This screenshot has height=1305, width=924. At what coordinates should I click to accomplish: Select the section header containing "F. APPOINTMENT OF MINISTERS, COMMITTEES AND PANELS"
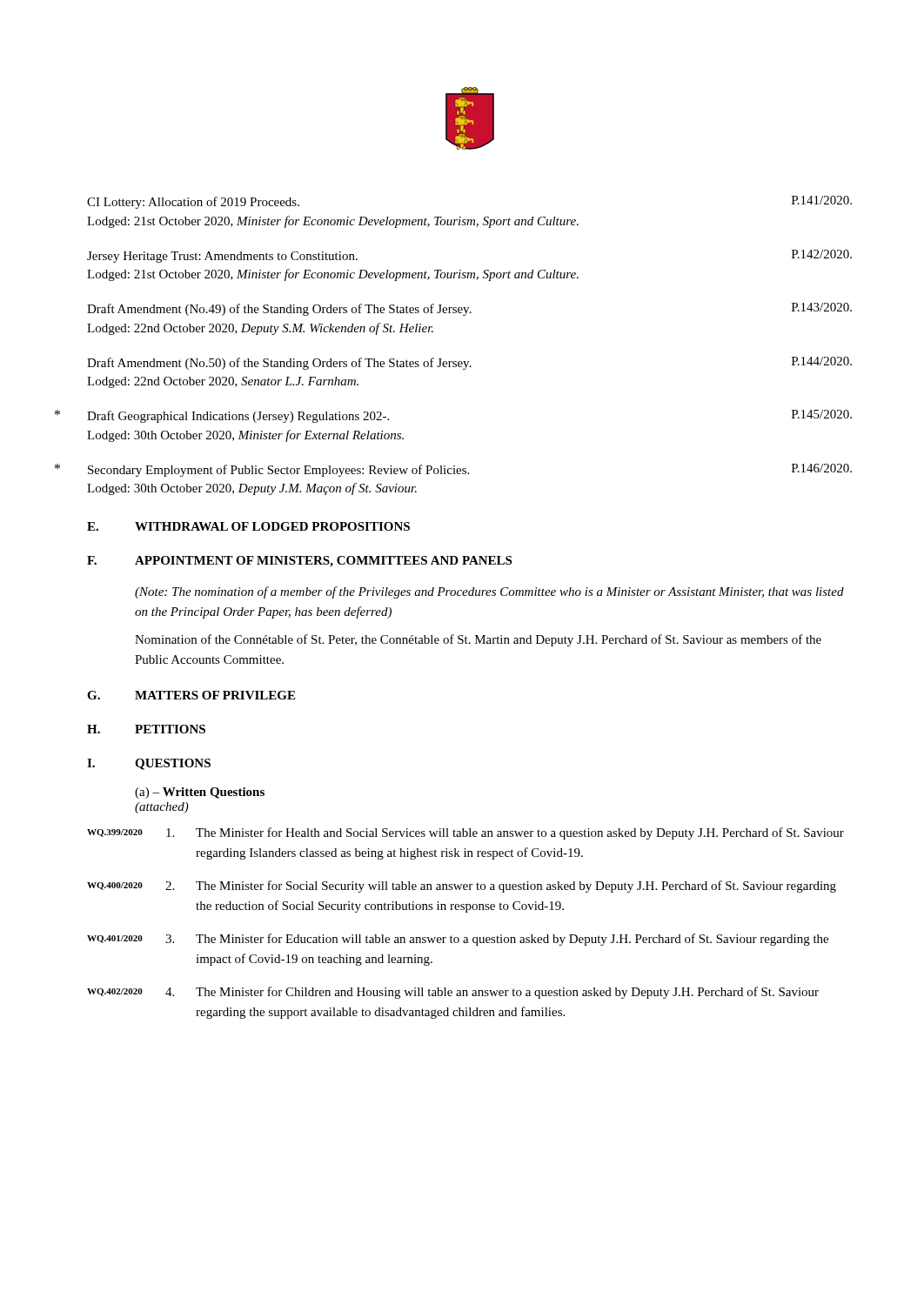(300, 561)
